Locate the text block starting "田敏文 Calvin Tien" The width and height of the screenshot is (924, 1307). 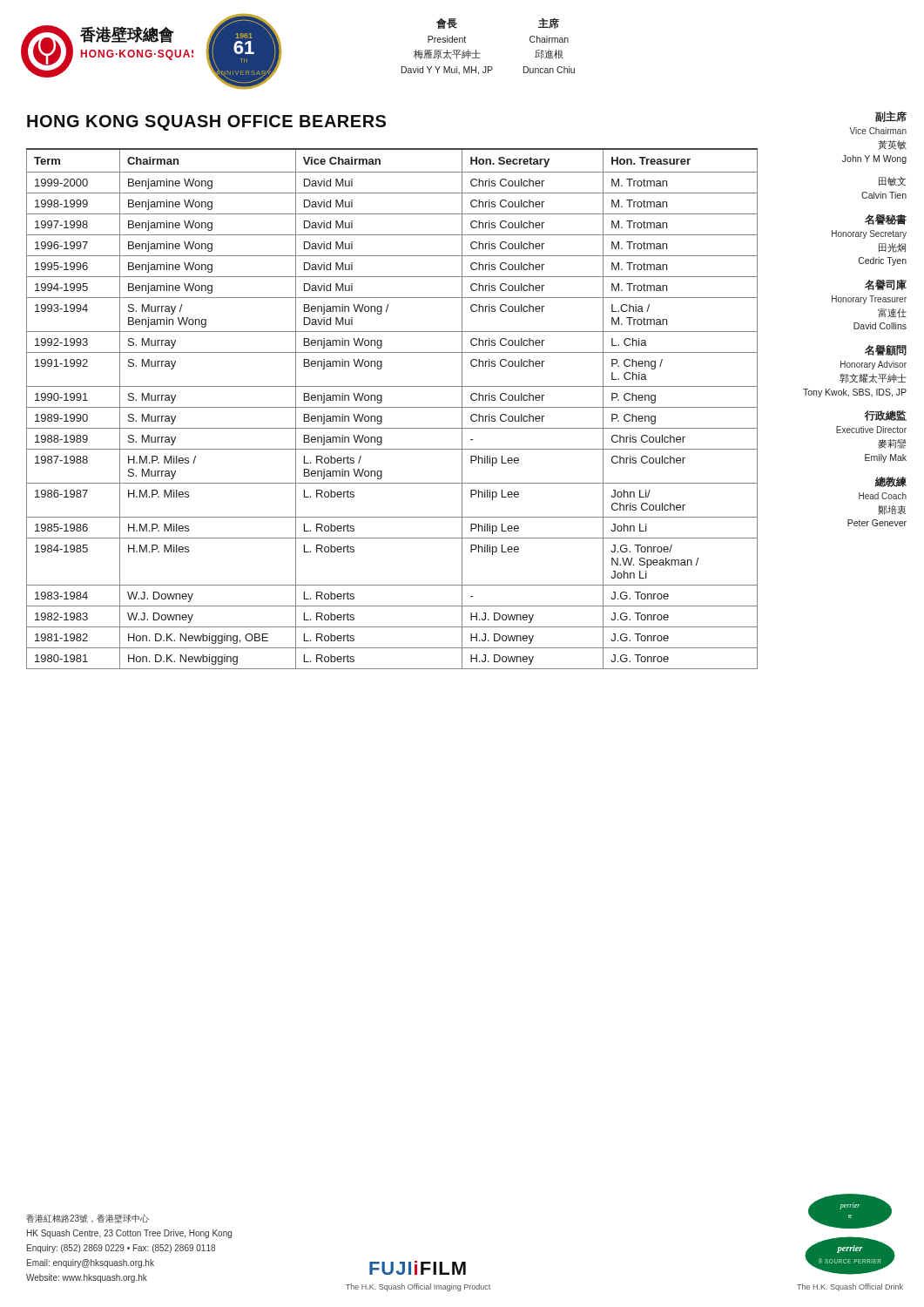point(892,182)
